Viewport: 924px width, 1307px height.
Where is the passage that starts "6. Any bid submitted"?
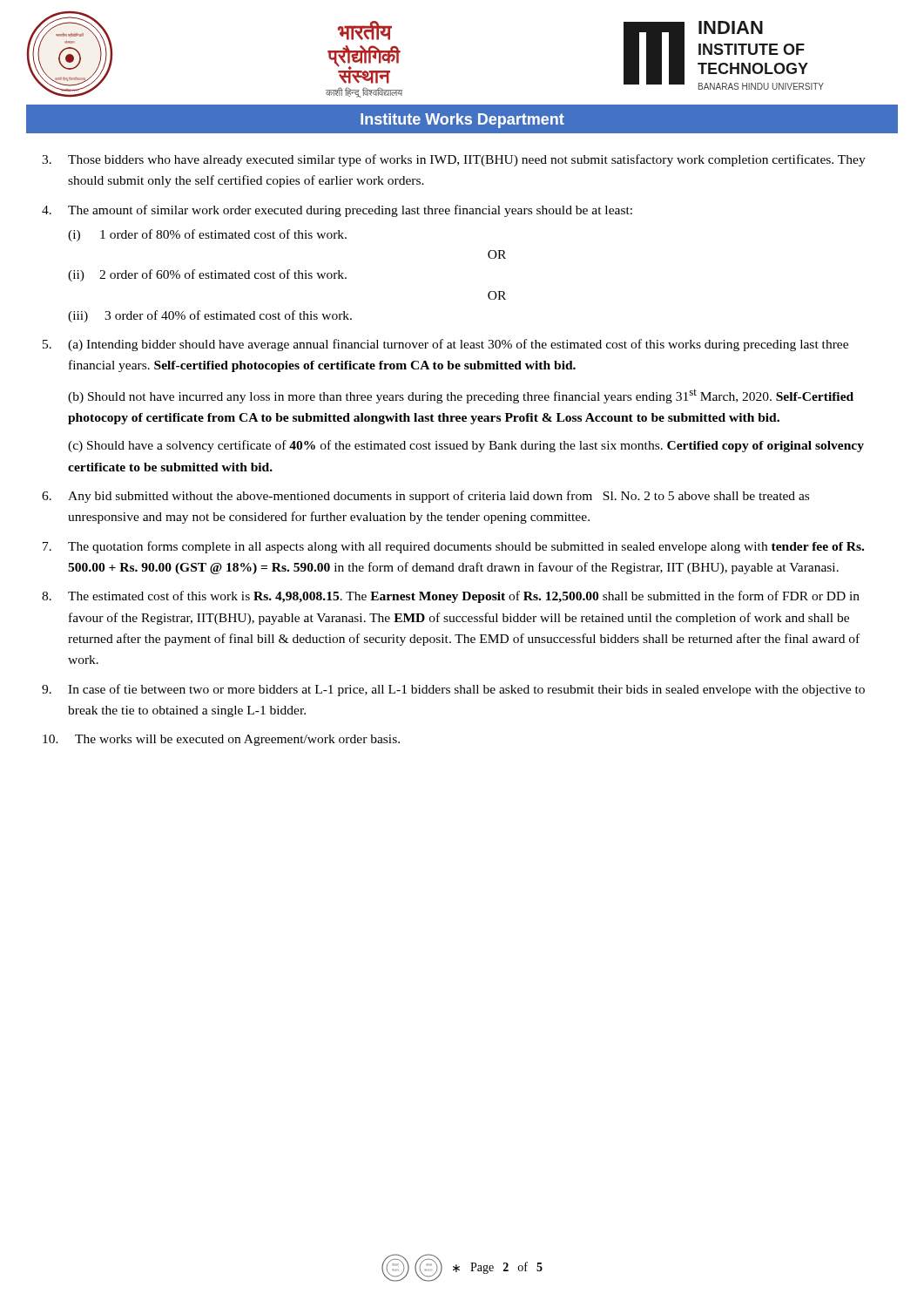click(x=462, y=507)
